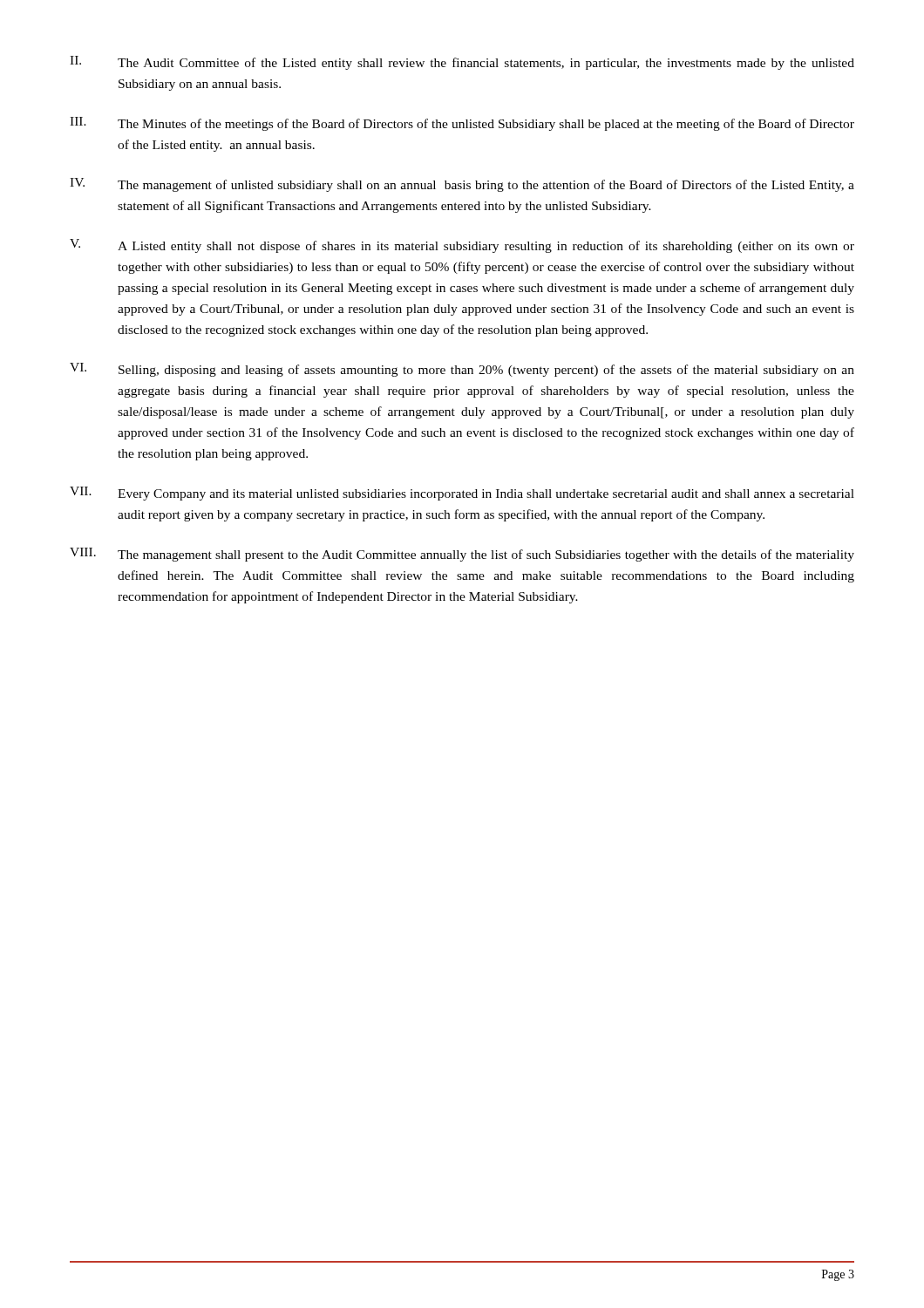Find the block starting "V. A Listed entity shall"
Image resolution: width=924 pixels, height=1308 pixels.
coord(462,288)
